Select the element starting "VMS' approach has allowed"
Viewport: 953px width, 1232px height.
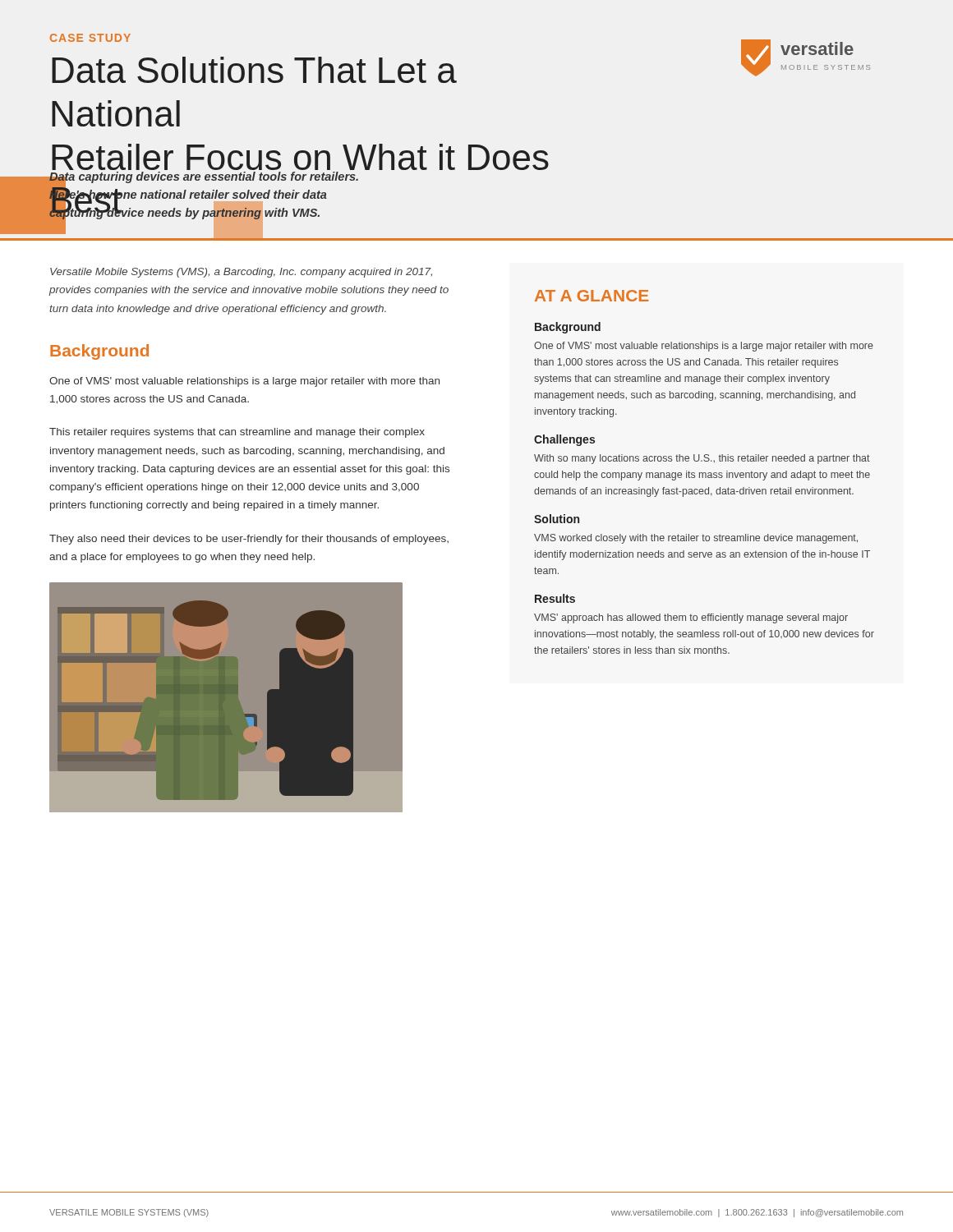(x=704, y=634)
